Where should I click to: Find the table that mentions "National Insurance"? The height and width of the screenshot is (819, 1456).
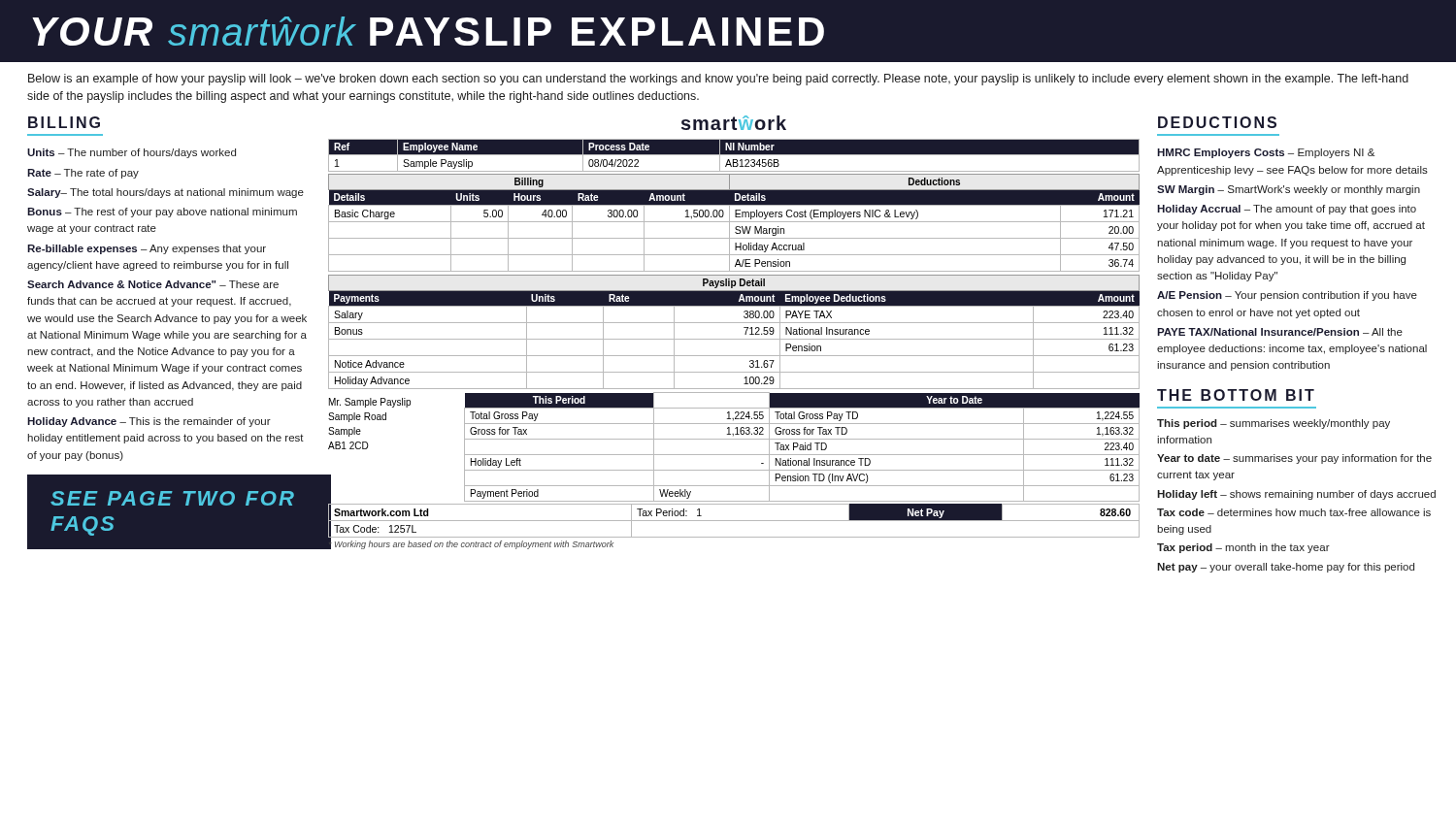click(734, 332)
